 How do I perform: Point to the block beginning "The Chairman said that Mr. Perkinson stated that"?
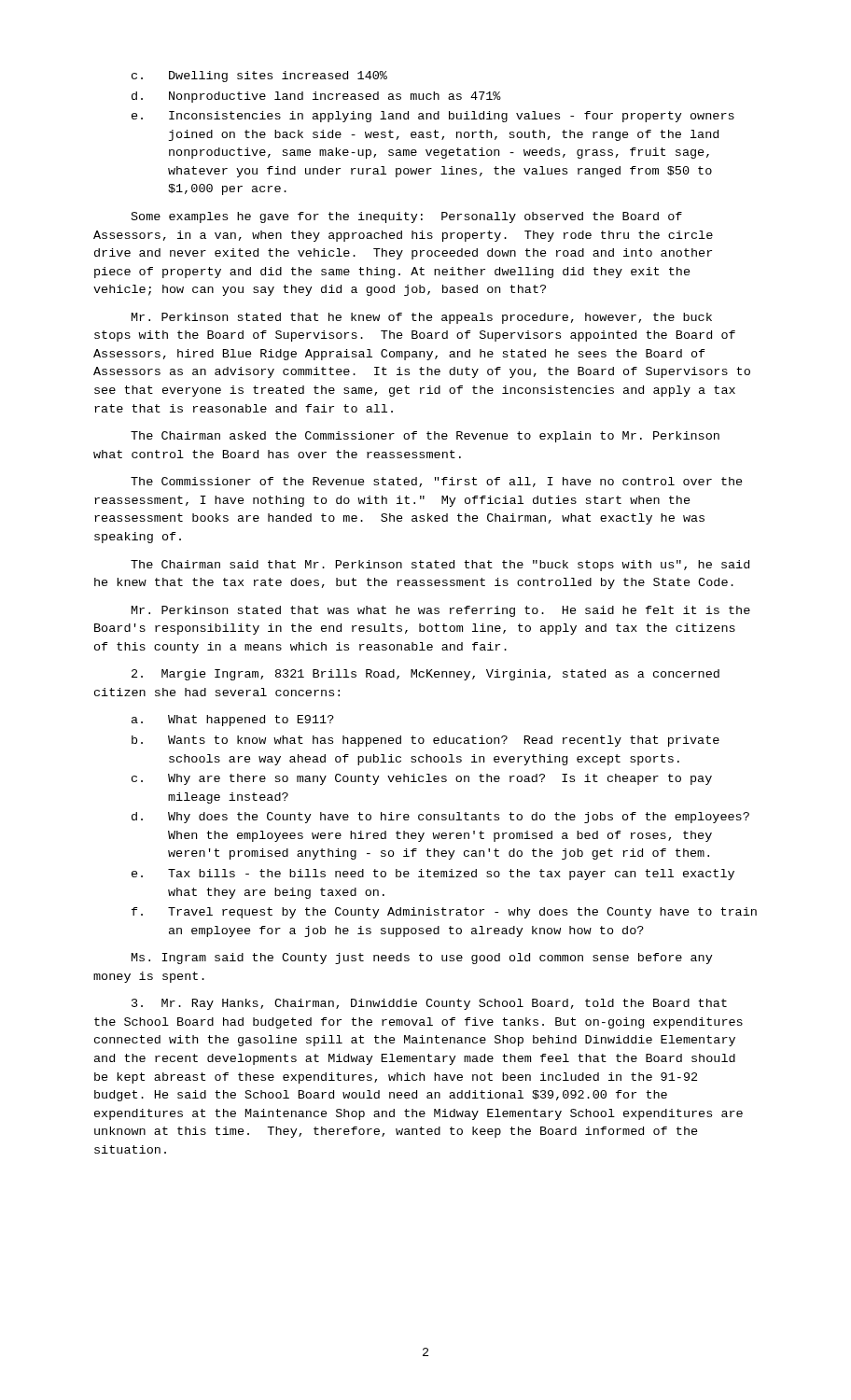click(x=426, y=574)
